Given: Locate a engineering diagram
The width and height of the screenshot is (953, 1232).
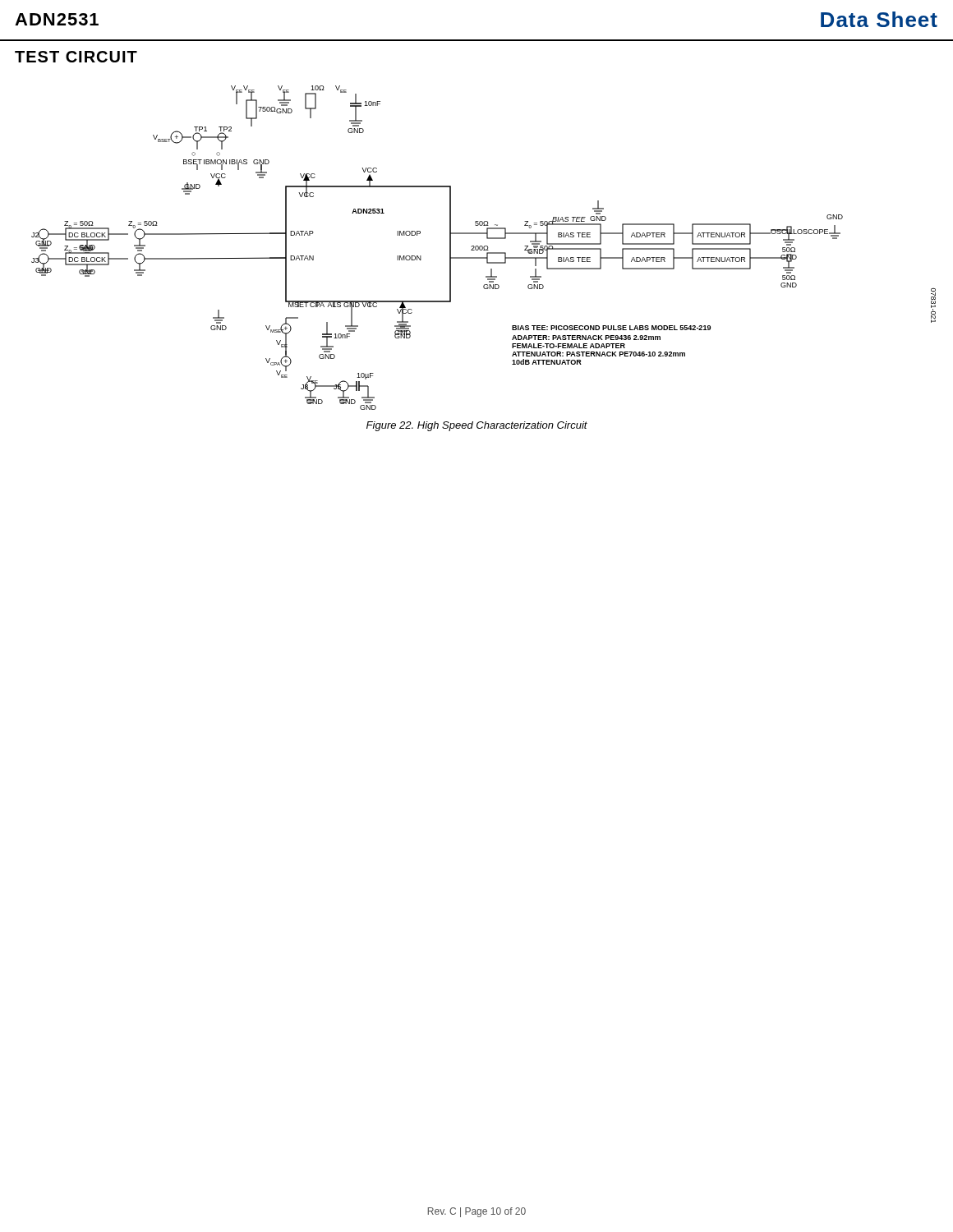Looking at the screenshot, I should click(476, 248).
